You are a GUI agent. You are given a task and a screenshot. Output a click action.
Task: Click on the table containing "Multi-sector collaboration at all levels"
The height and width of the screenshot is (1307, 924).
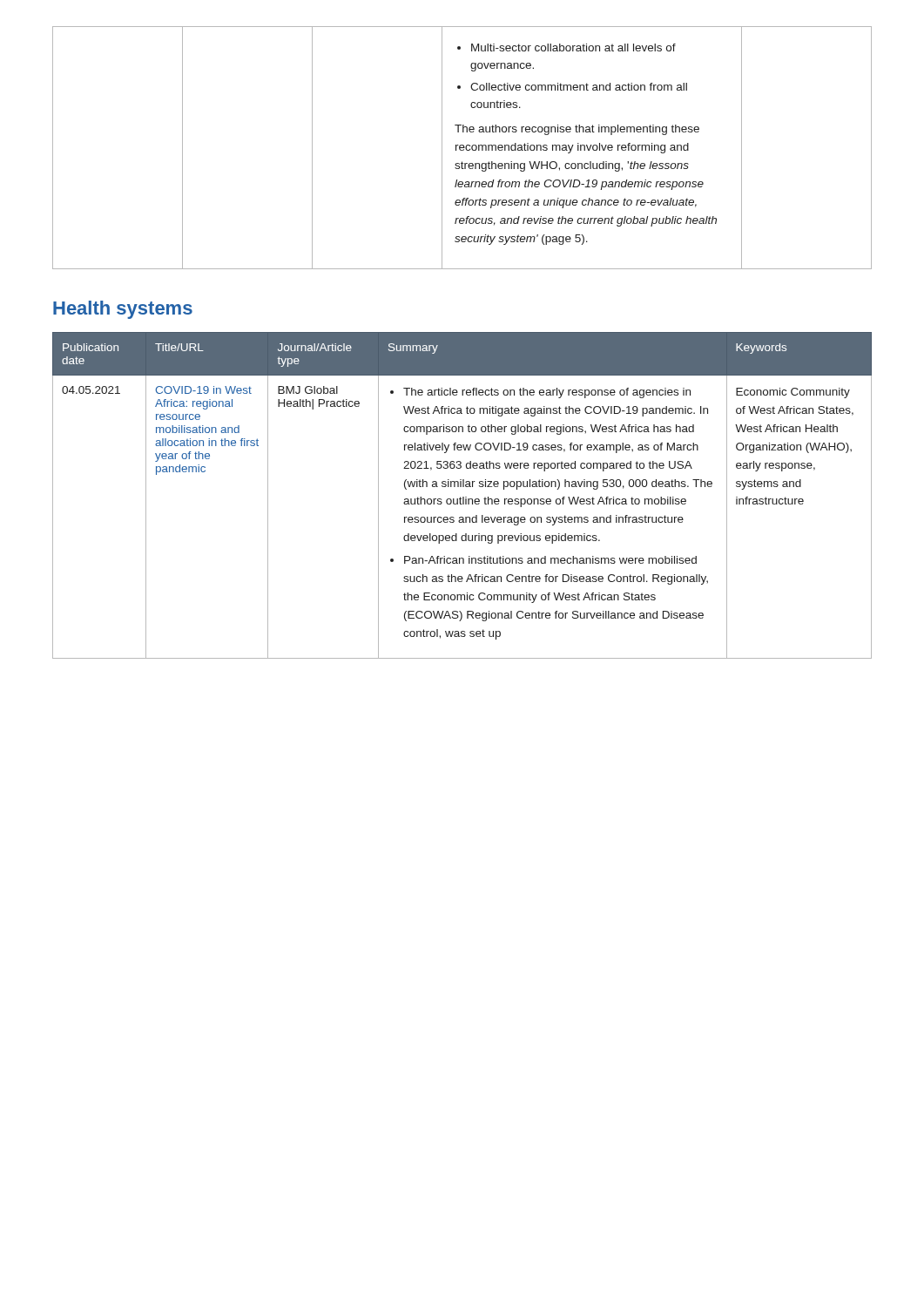click(x=462, y=148)
